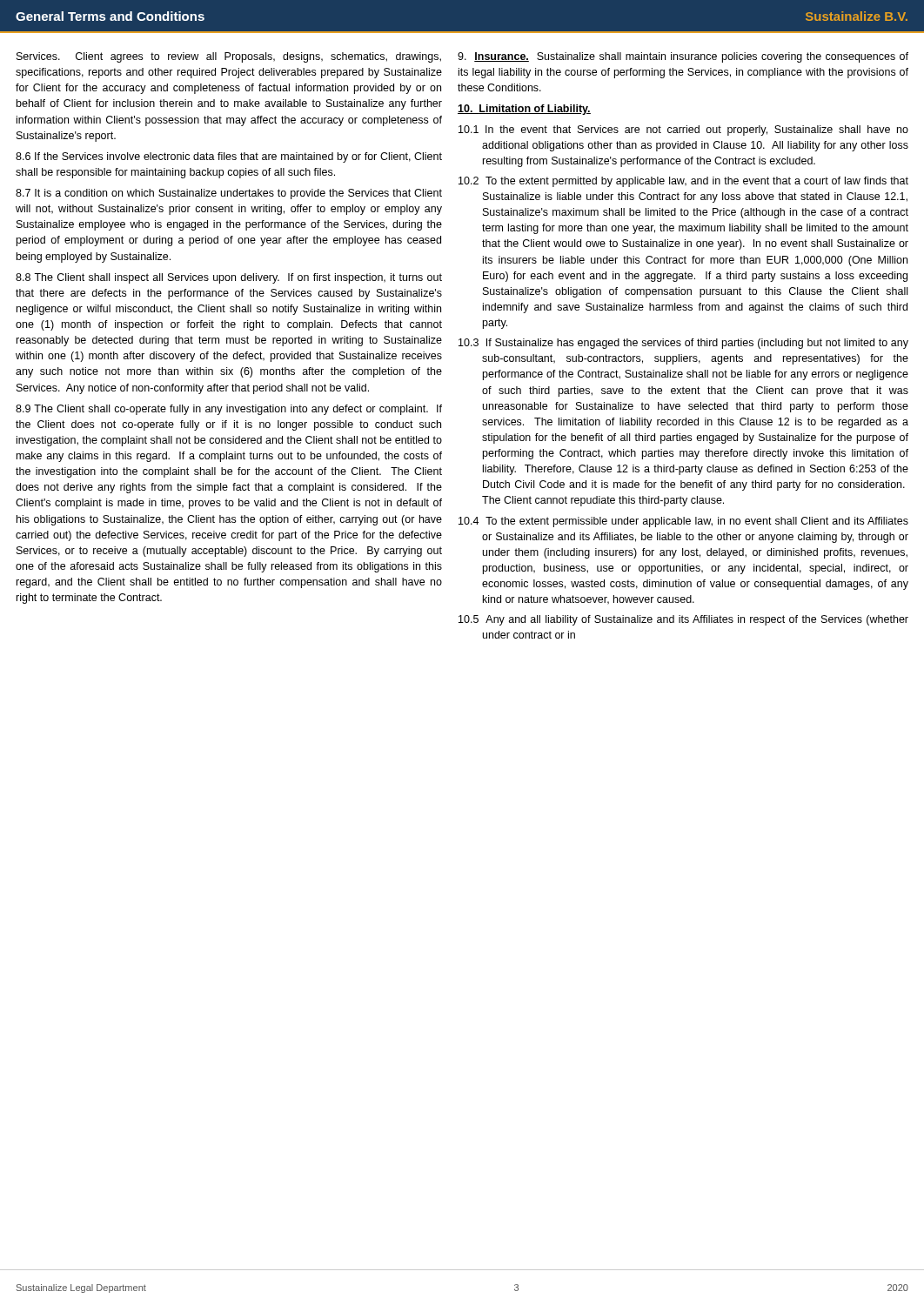Click on the text starting "10. Limitation of Liability."

[524, 109]
